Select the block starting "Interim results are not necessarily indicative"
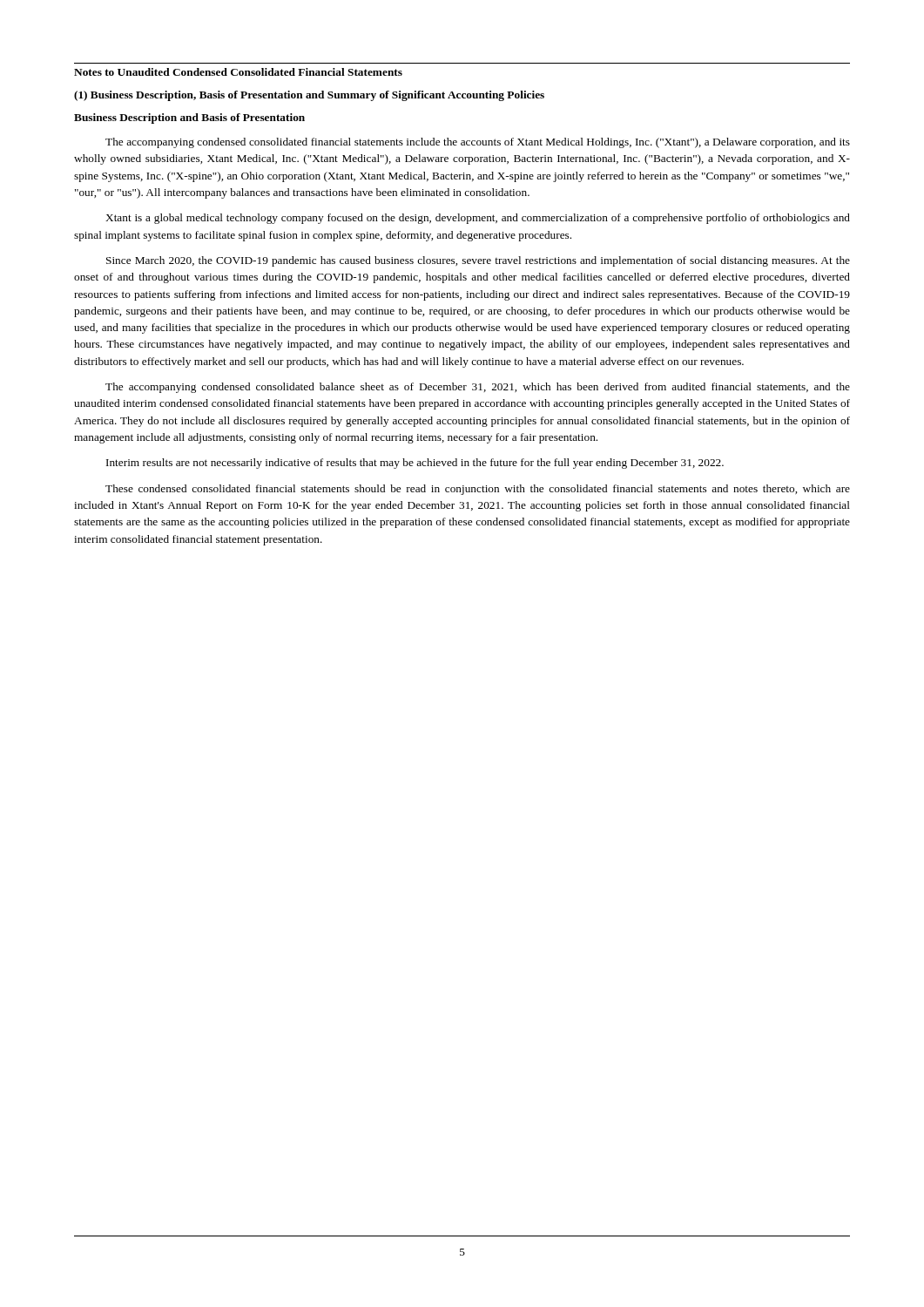This screenshot has height=1307, width=924. (x=415, y=463)
